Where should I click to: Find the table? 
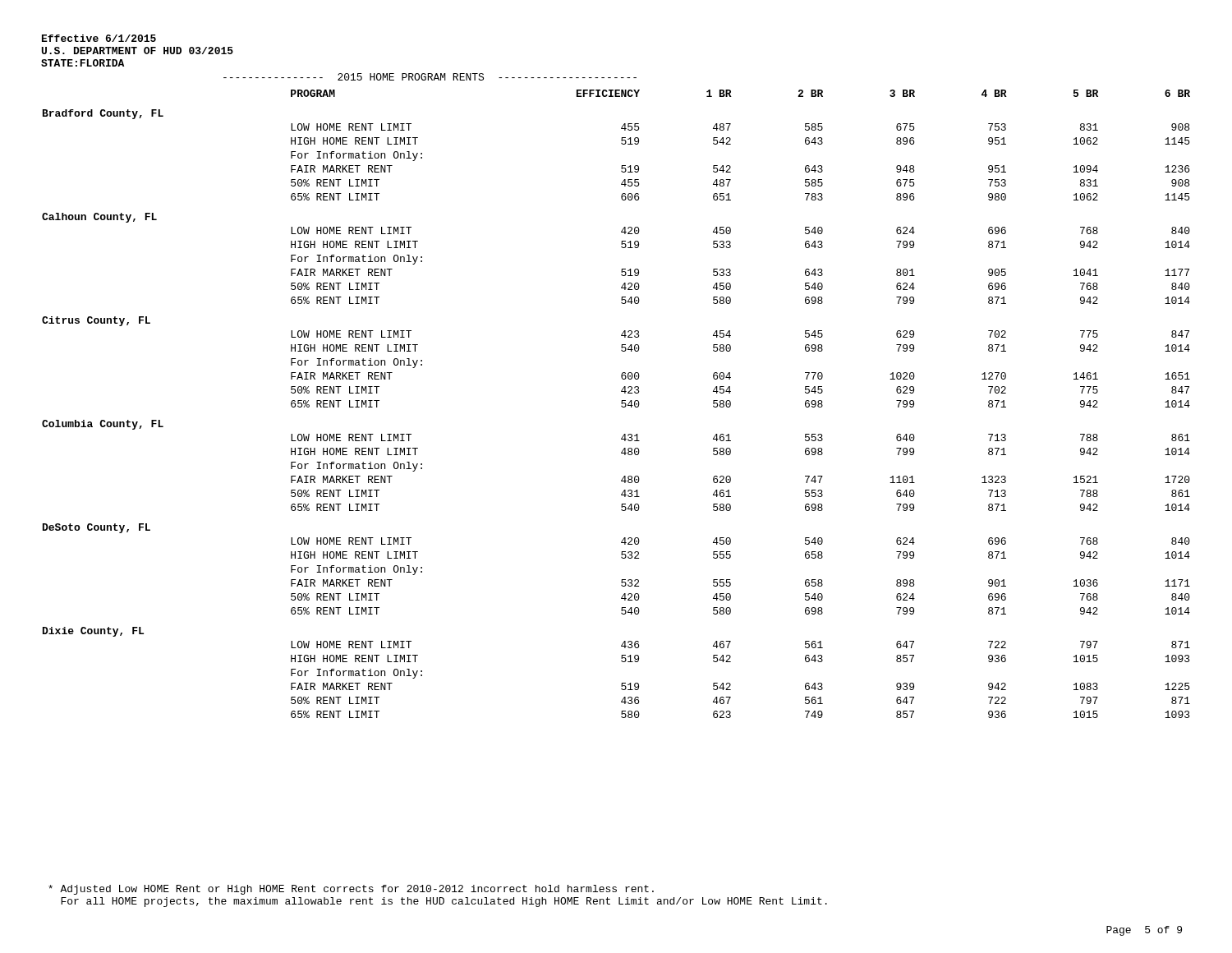tap(616, 405)
